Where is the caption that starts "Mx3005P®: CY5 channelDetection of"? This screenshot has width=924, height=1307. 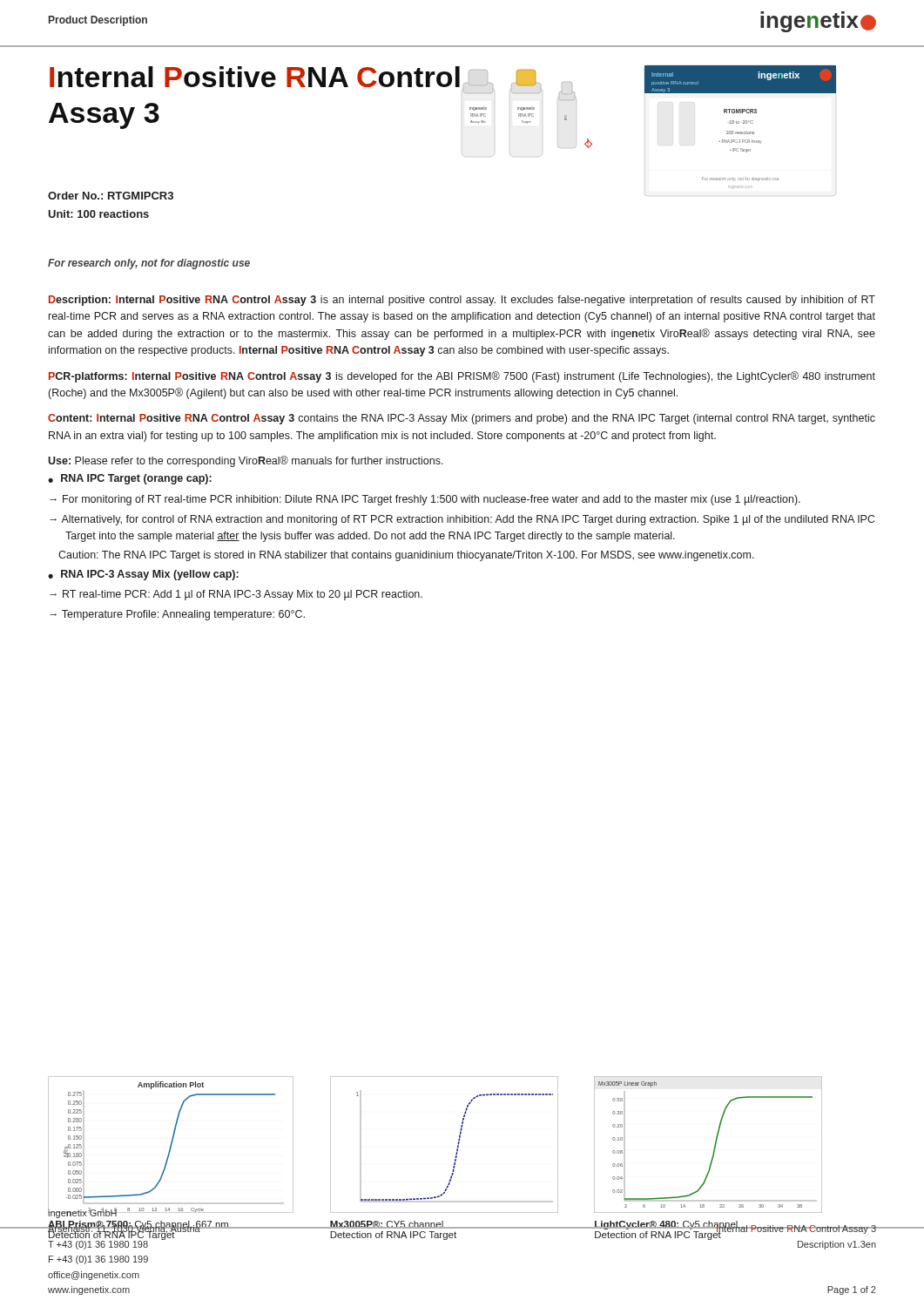coord(393,1229)
